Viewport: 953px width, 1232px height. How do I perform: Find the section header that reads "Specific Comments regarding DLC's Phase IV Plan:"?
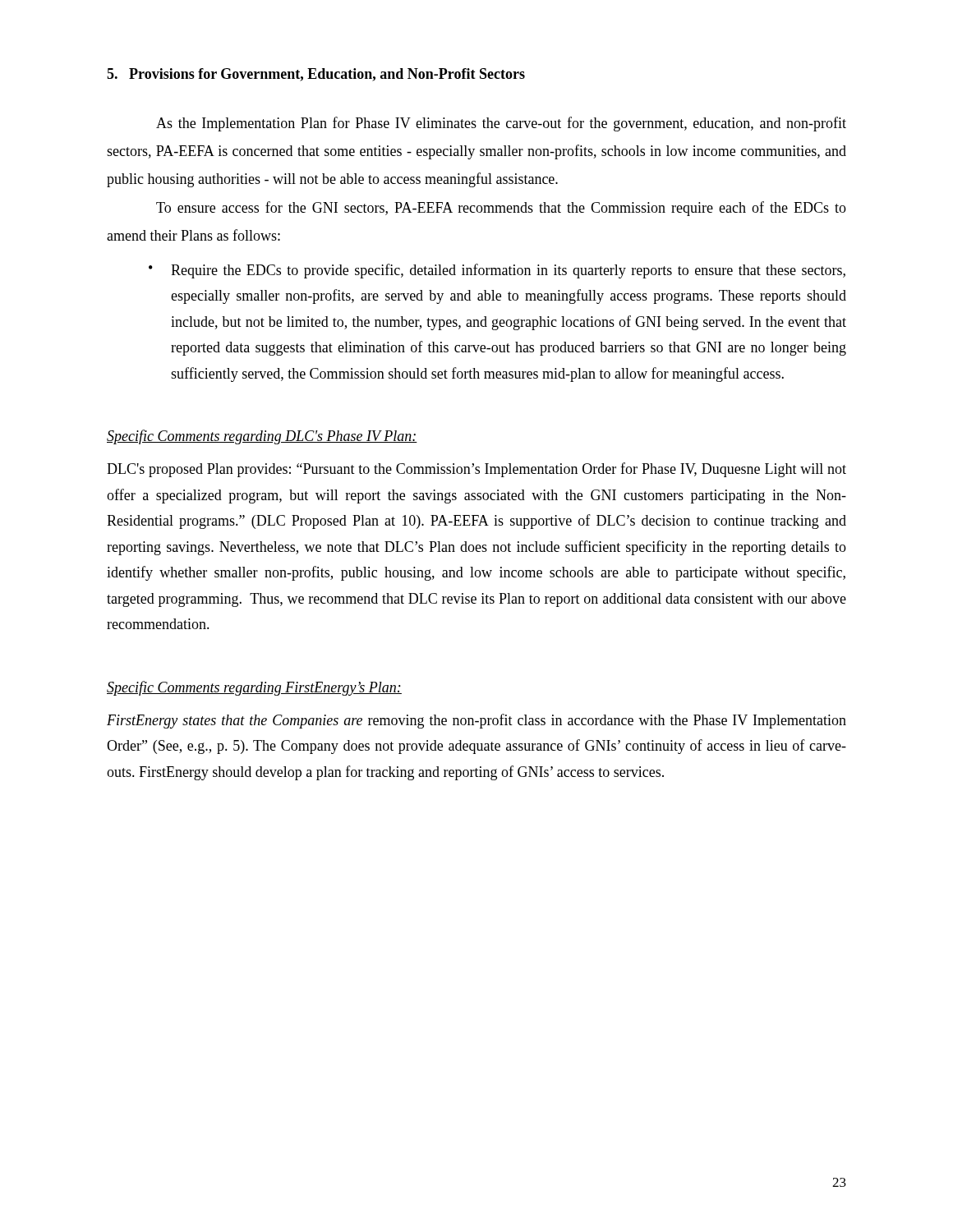pyautogui.click(x=262, y=436)
